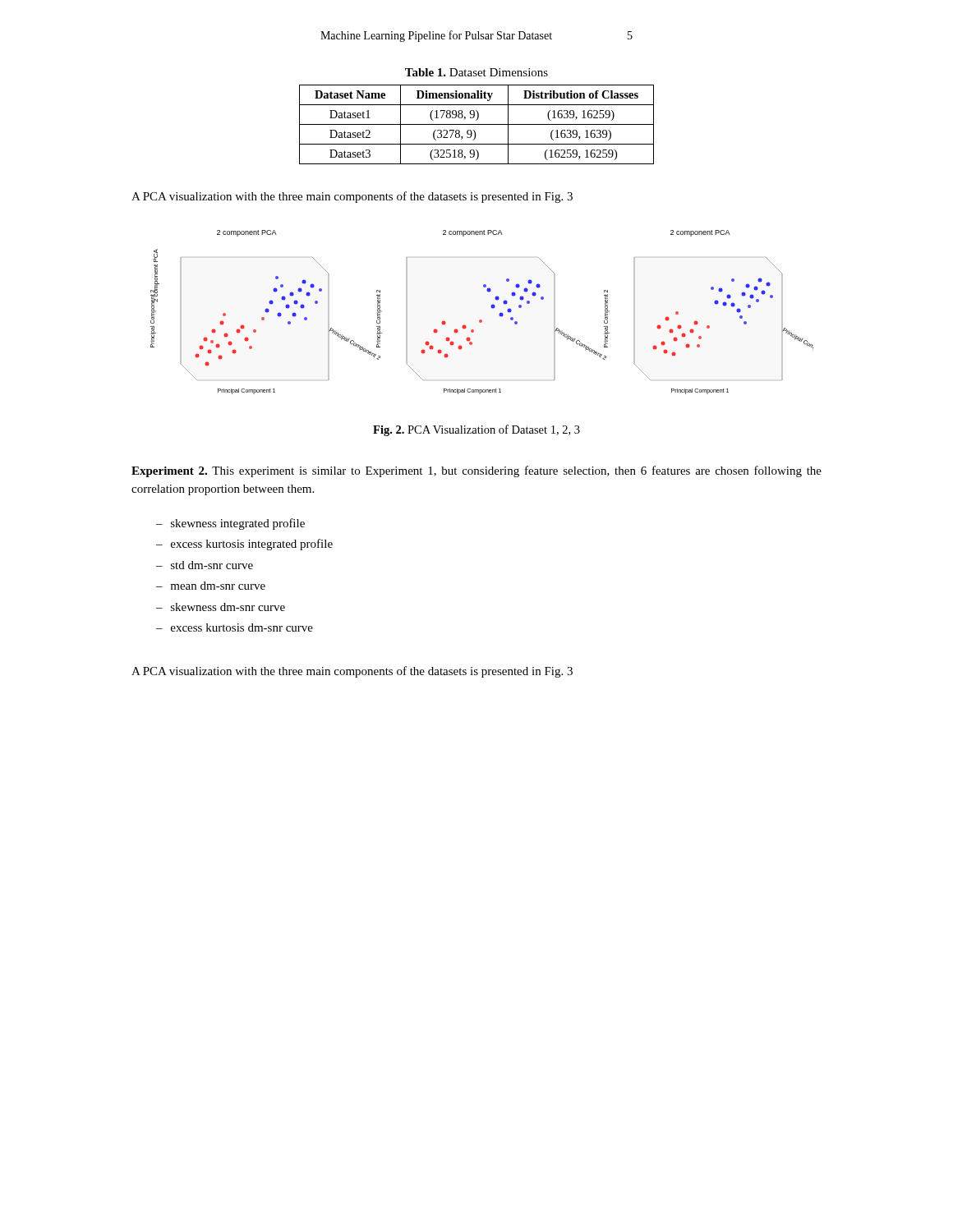Select the caption that says "Fig. 2. PCA Visualization of"
This screenshot has width=953, height=1232.
tap(476, 429)
